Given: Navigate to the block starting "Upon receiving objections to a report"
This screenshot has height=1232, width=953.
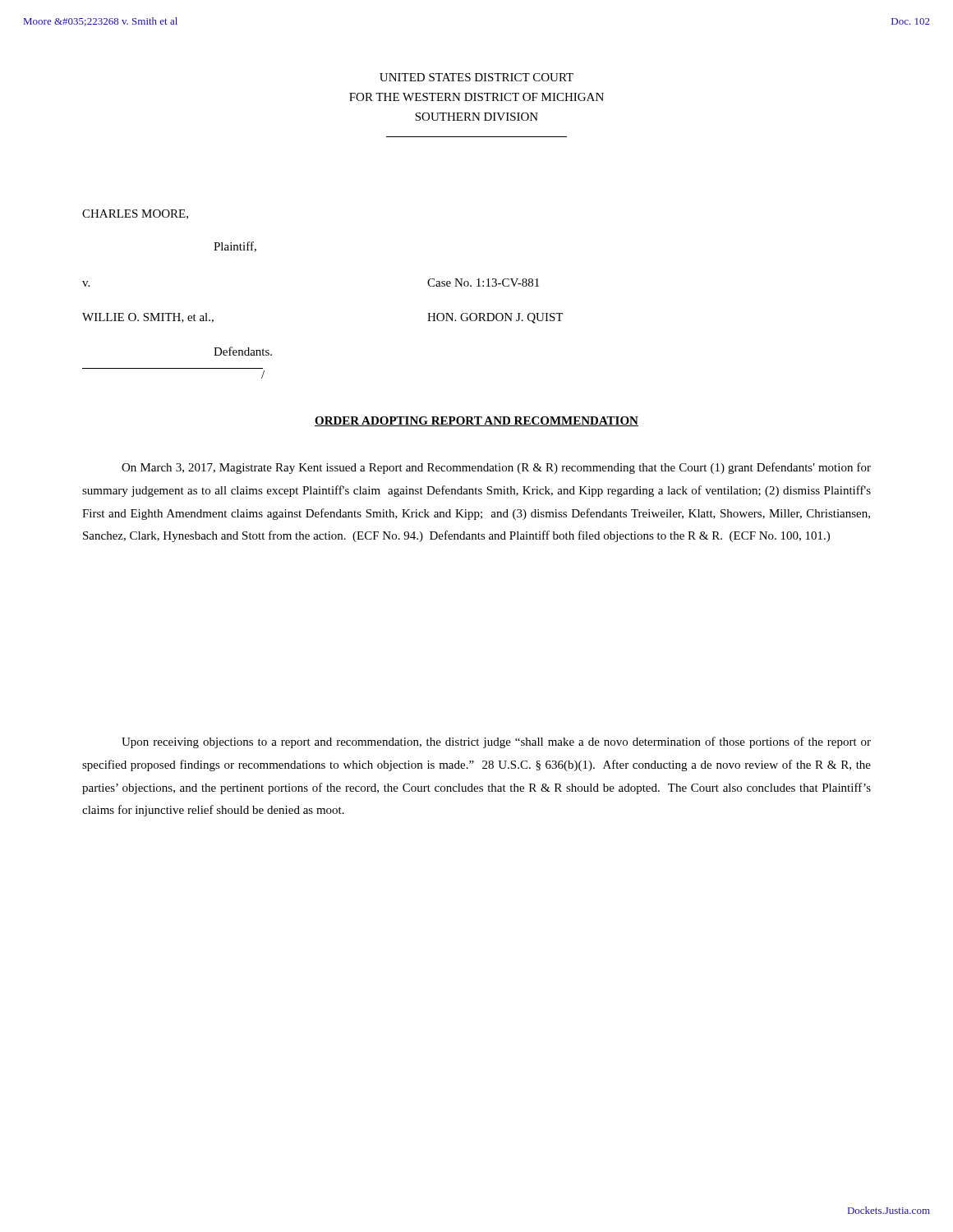Looking at the screenshot, I should click(x=476, y=777).
